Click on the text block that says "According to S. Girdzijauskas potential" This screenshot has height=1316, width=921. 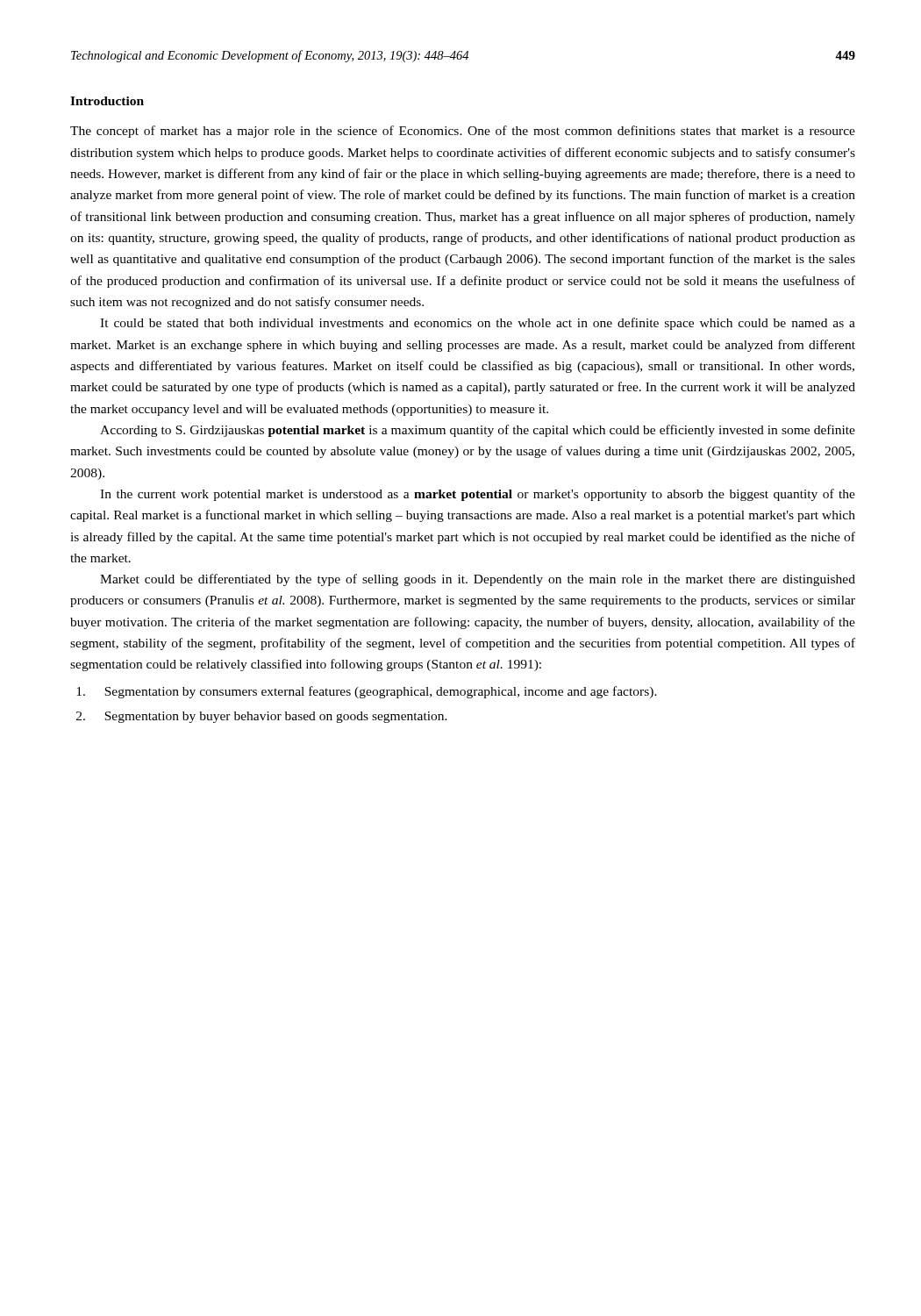pyautogui.click(x=463, y=451)
